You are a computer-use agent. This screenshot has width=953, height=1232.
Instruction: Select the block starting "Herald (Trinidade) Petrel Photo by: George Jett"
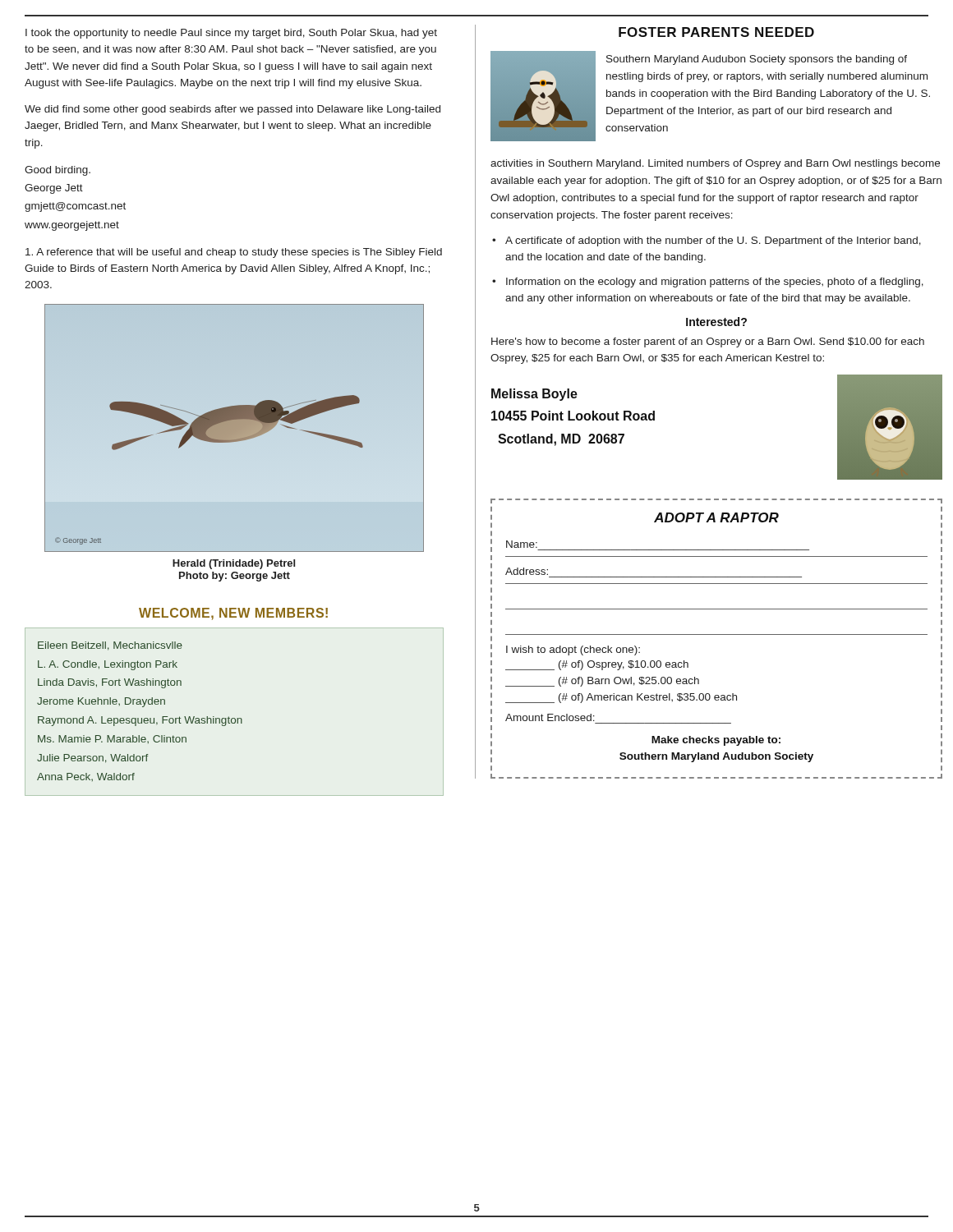234,569
